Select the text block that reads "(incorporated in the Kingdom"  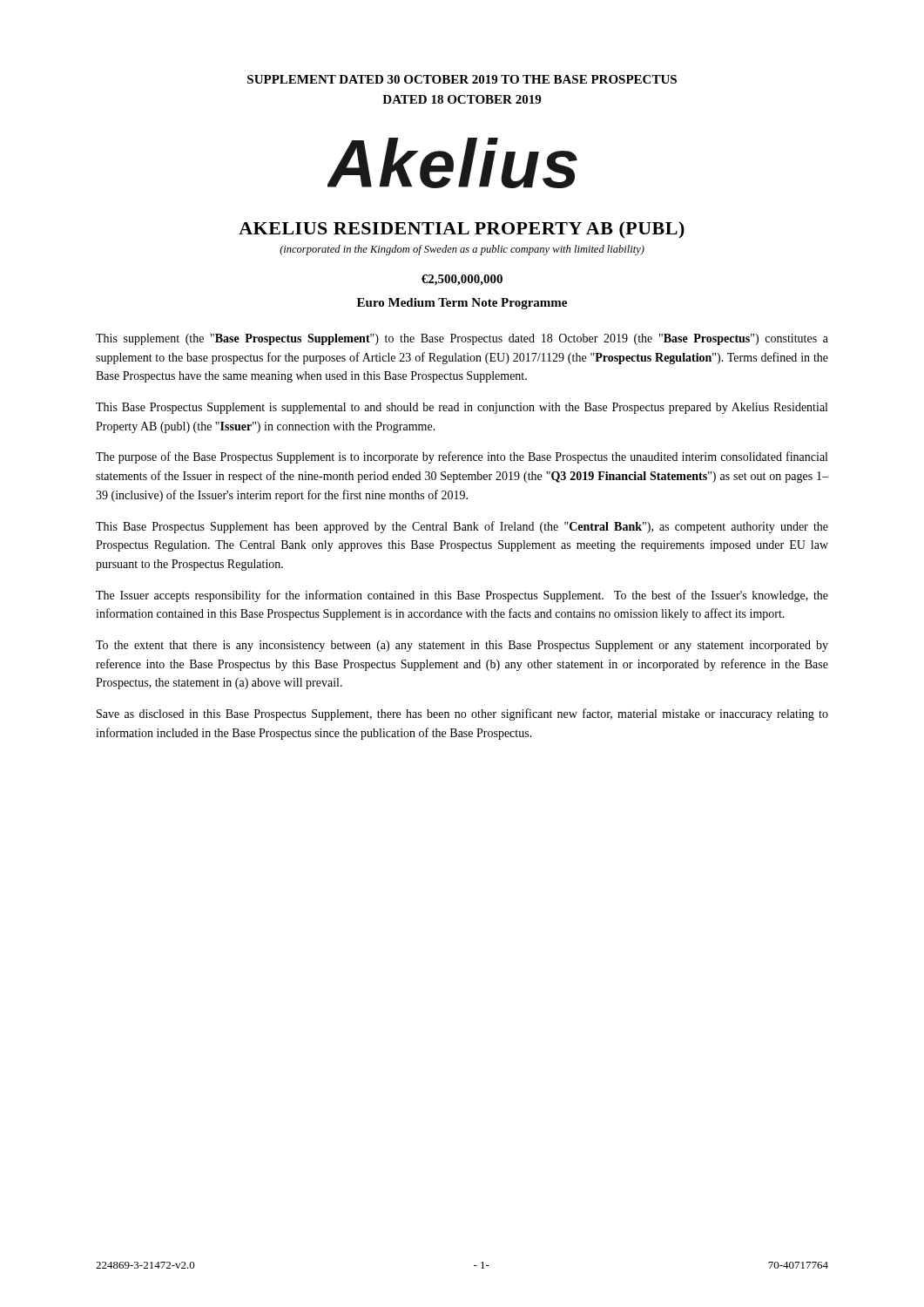point(462,249)
